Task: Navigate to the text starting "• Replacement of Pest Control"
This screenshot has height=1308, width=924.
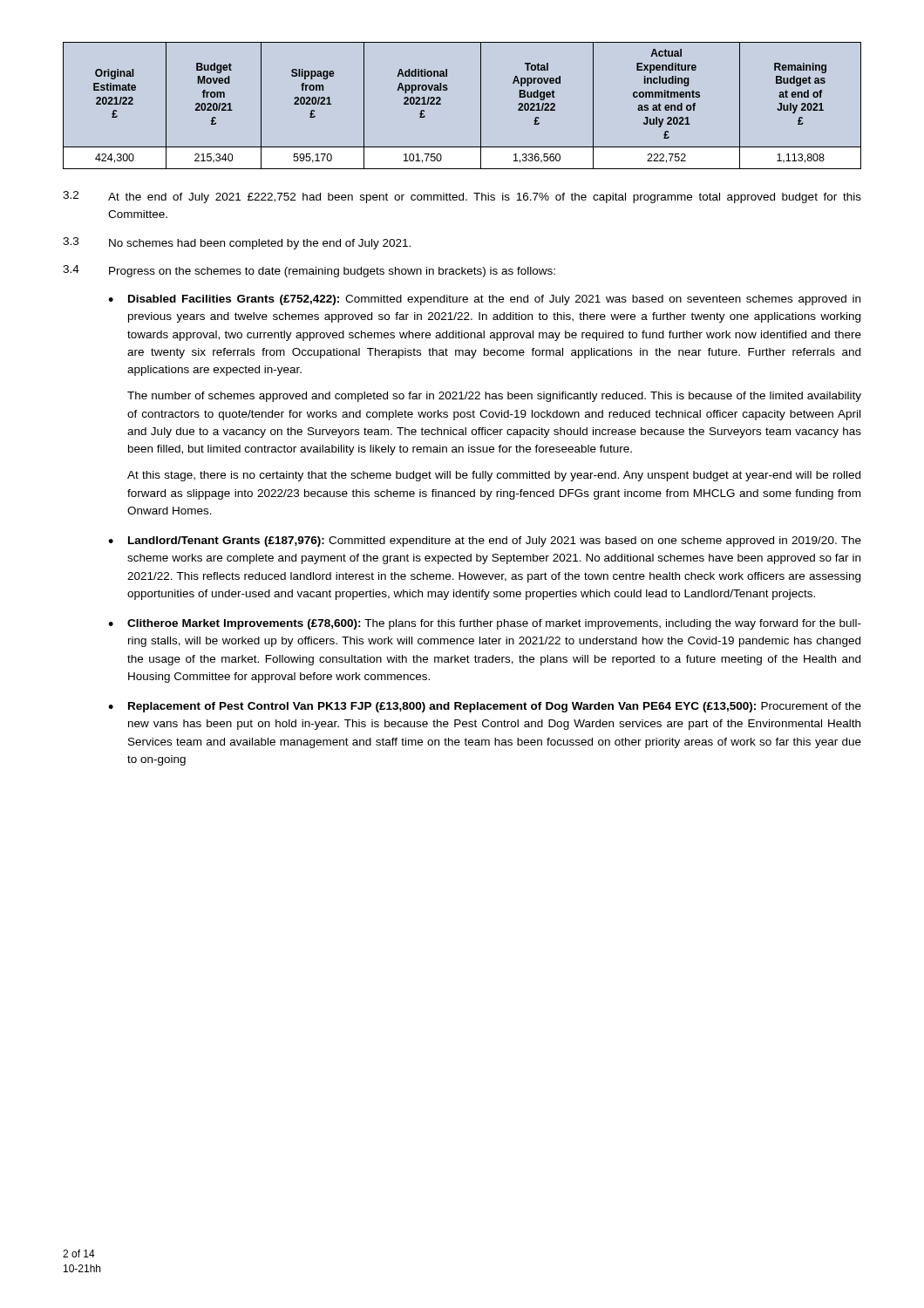Action: 485,733
